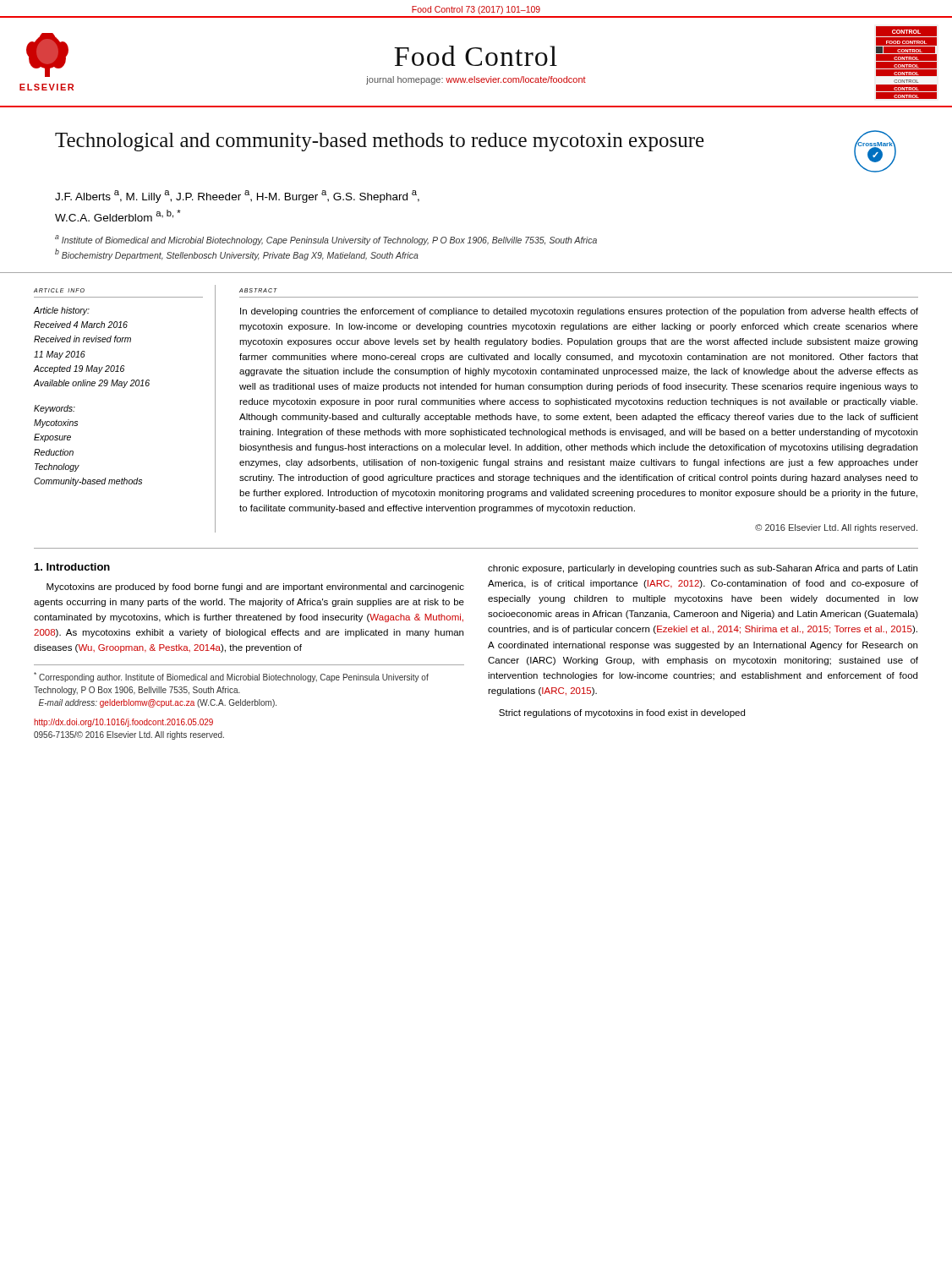This screenshot has height=1268, width=952.
Task: Find the logo
Action: coord(875,153)
